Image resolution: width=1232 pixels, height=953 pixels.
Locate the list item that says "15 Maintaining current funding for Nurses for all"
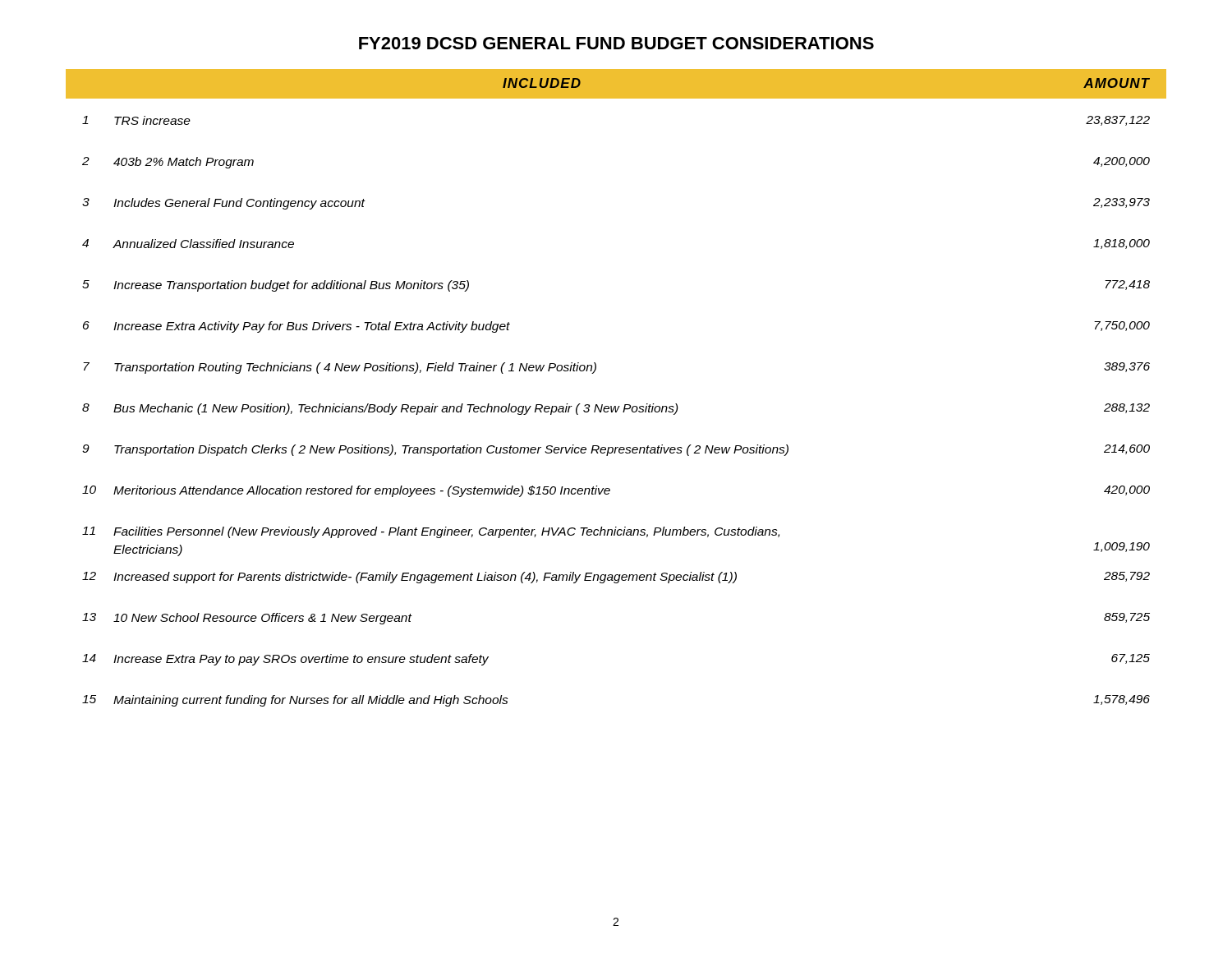coord(311,700)
